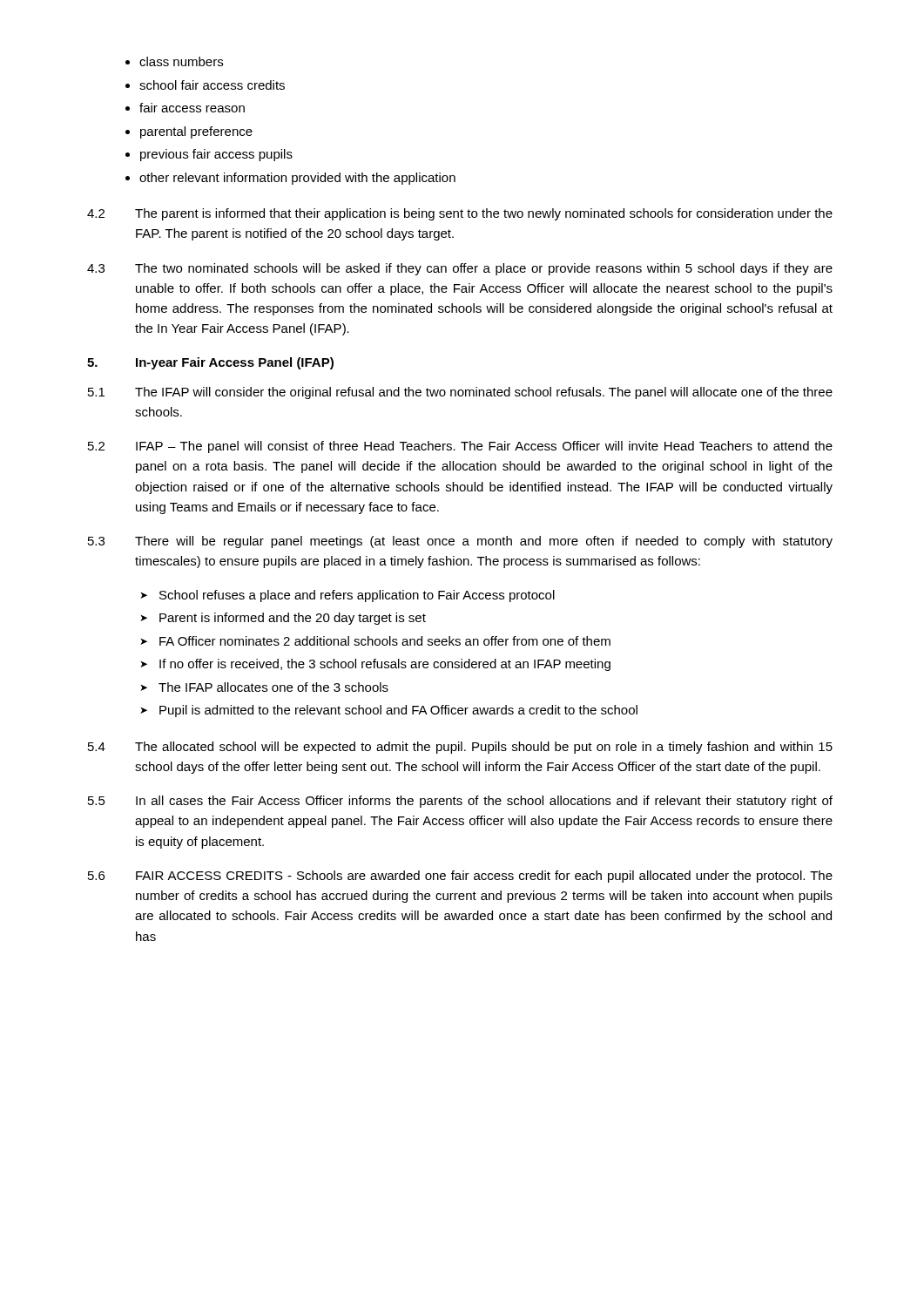The image size is (924, 1307).
Task: Click on the block starting "4The allocated school will be expected to"
Action: pyautogui.click(x=462, y=756)
